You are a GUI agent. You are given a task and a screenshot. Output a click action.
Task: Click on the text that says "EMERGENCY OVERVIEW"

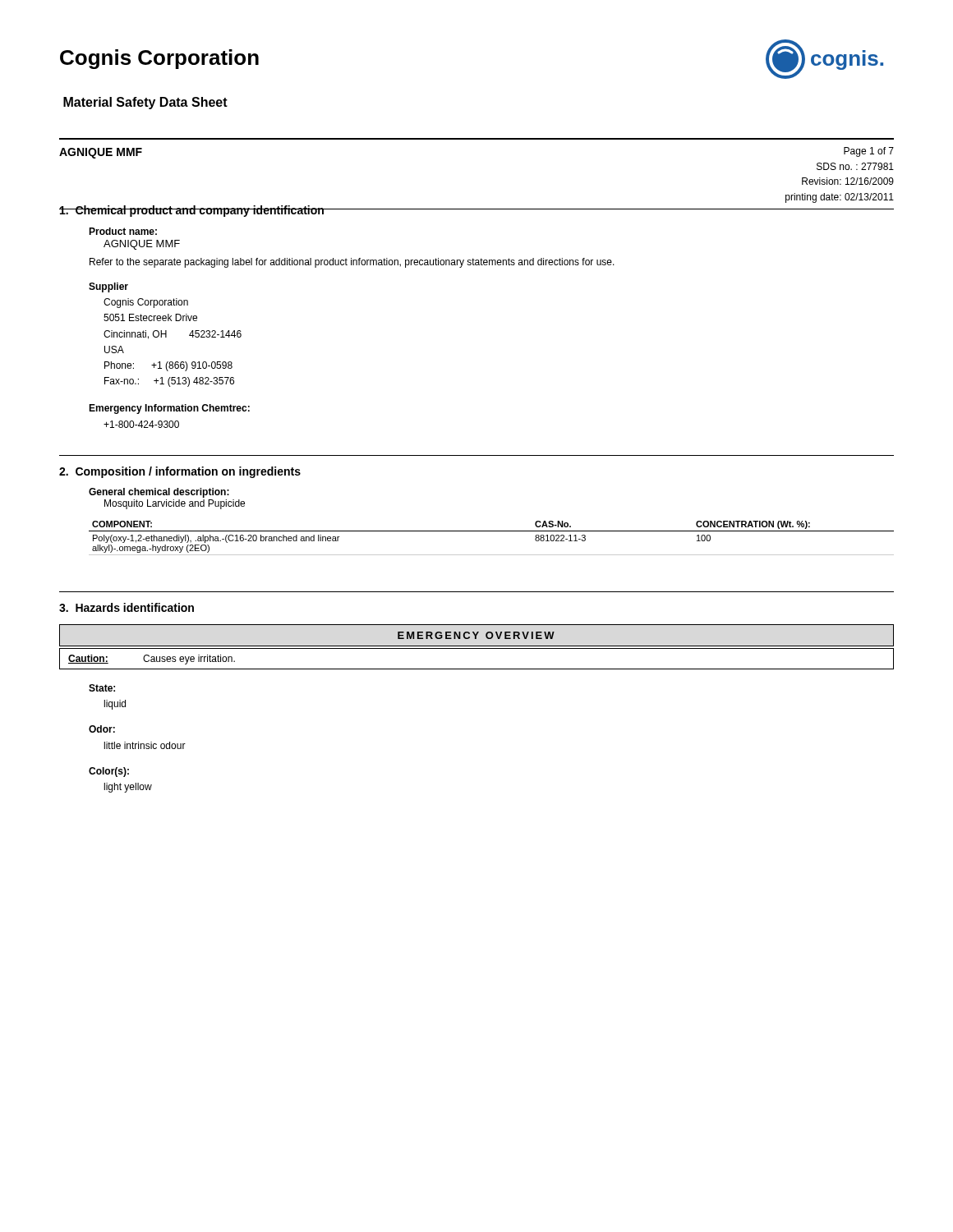coord(476,635)
